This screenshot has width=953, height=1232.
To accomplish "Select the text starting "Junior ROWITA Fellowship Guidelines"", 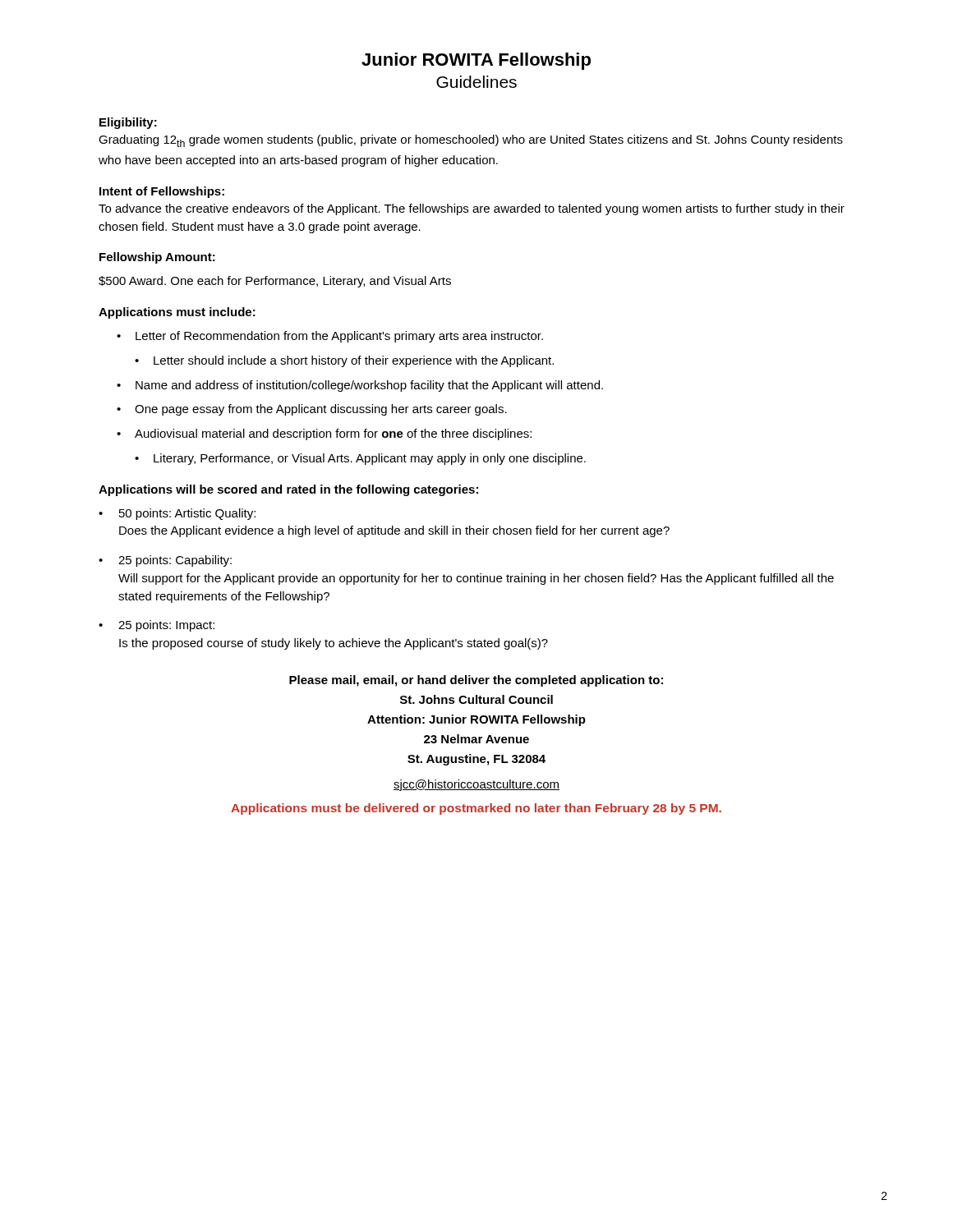I will (x=476, y=71).
